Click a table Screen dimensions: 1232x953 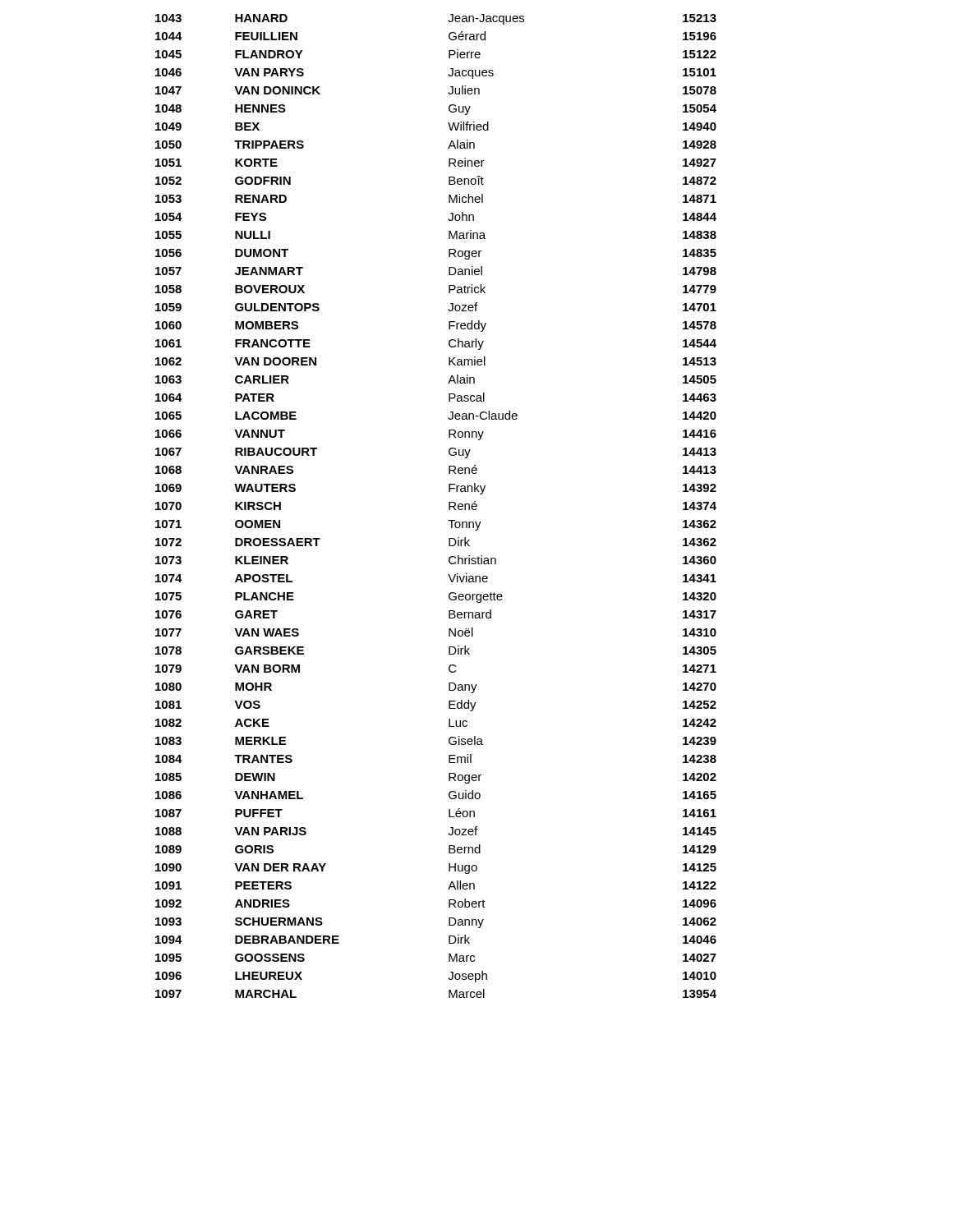tap(435, 505)
